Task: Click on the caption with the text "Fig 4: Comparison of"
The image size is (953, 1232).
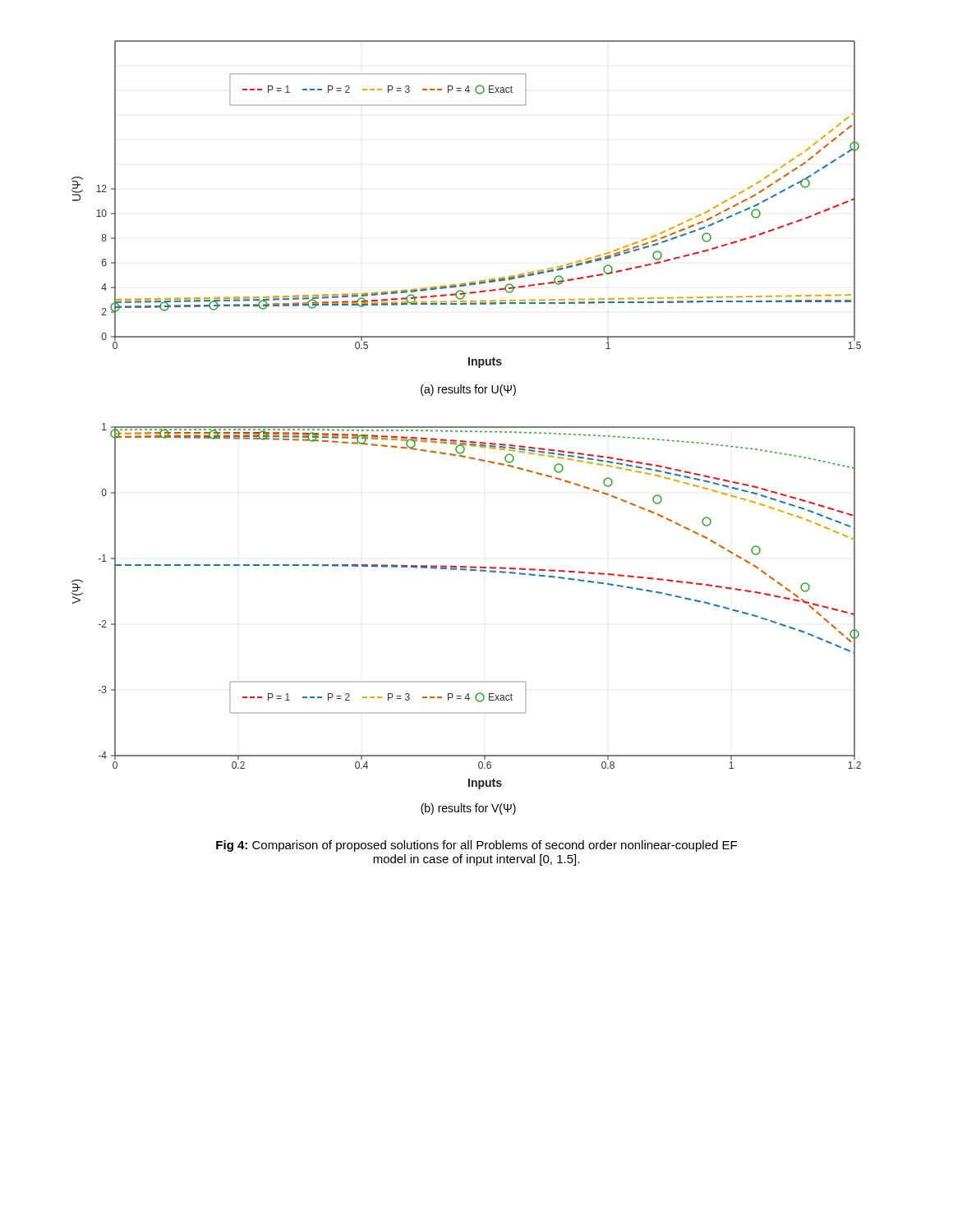Action: (x=476, y=852)
